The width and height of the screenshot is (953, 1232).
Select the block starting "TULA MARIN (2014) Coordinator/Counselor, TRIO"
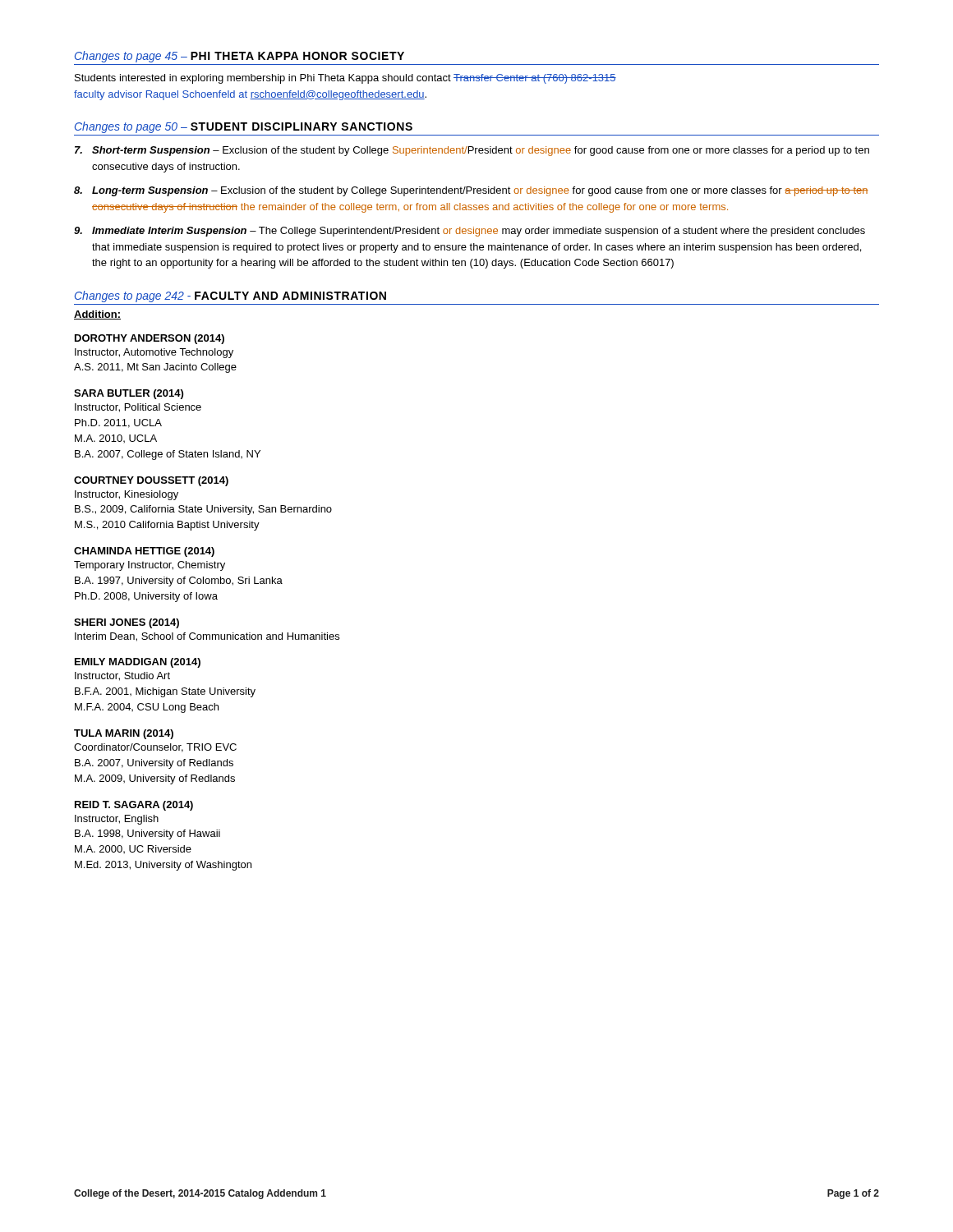[x=124, y=734]
